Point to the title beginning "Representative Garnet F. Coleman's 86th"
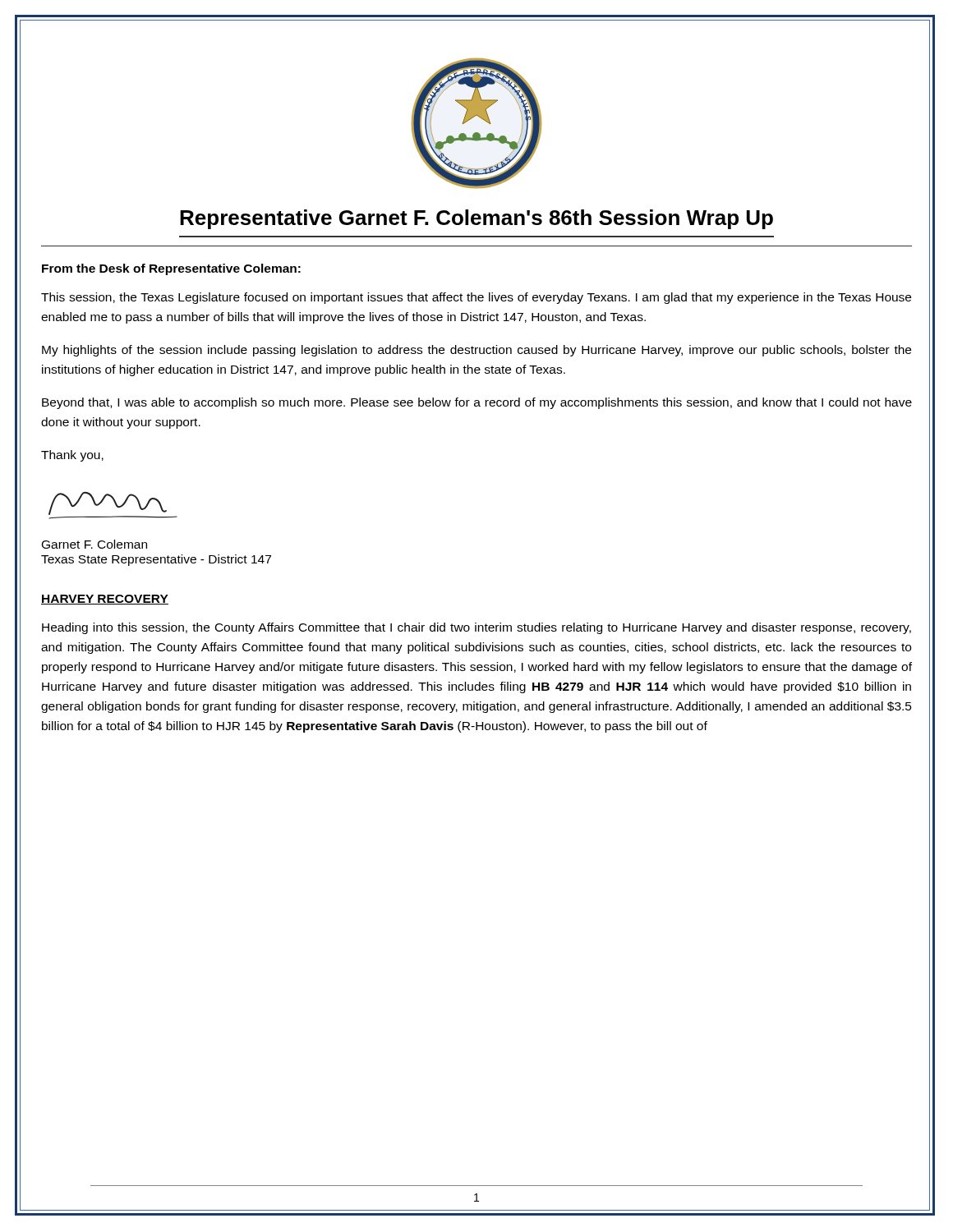The image size is (953, 1232). point(476,221)
